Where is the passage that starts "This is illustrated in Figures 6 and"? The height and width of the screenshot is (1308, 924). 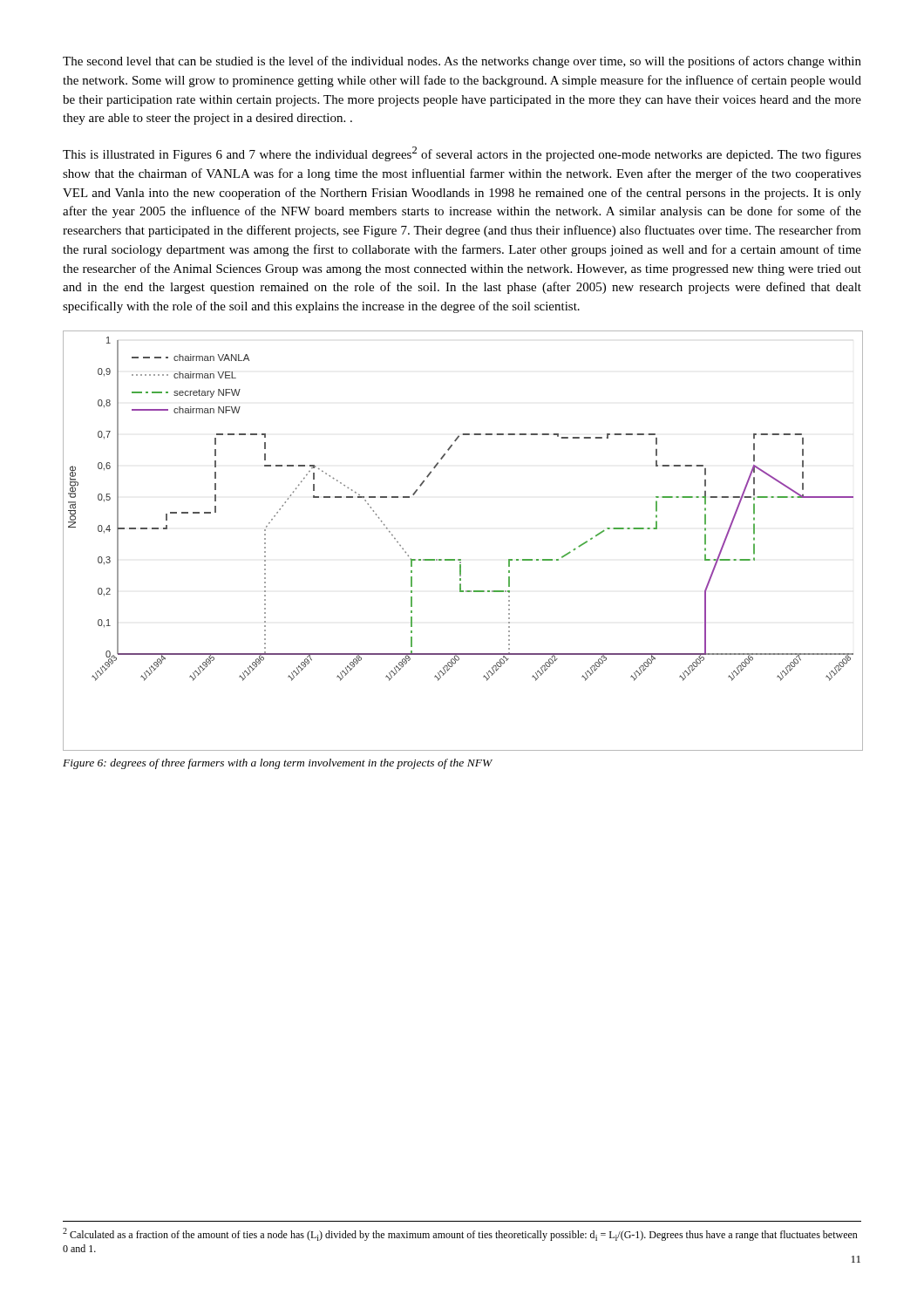[x=462, y=229]
